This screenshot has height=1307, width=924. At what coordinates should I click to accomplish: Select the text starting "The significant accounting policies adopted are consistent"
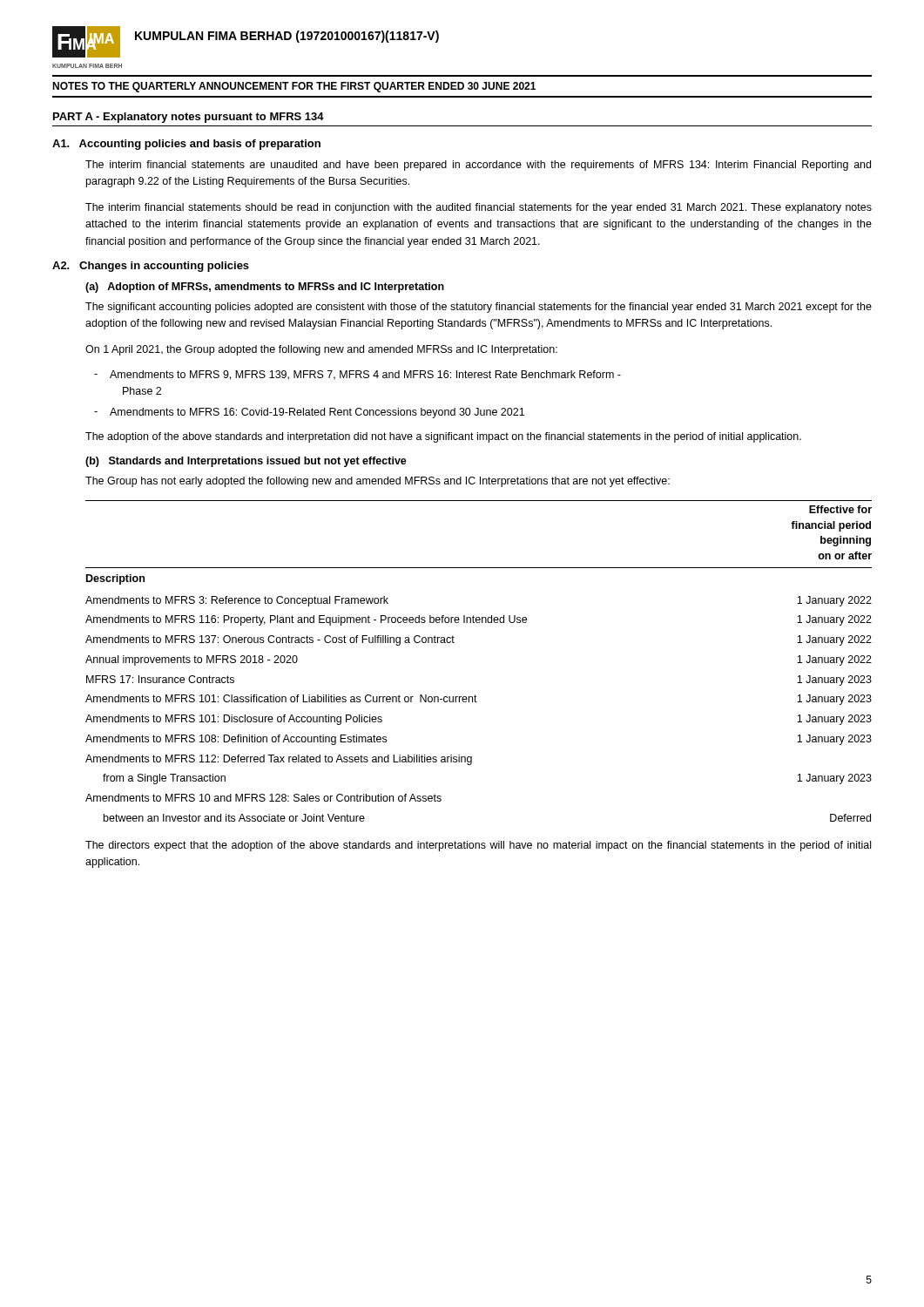479,315
